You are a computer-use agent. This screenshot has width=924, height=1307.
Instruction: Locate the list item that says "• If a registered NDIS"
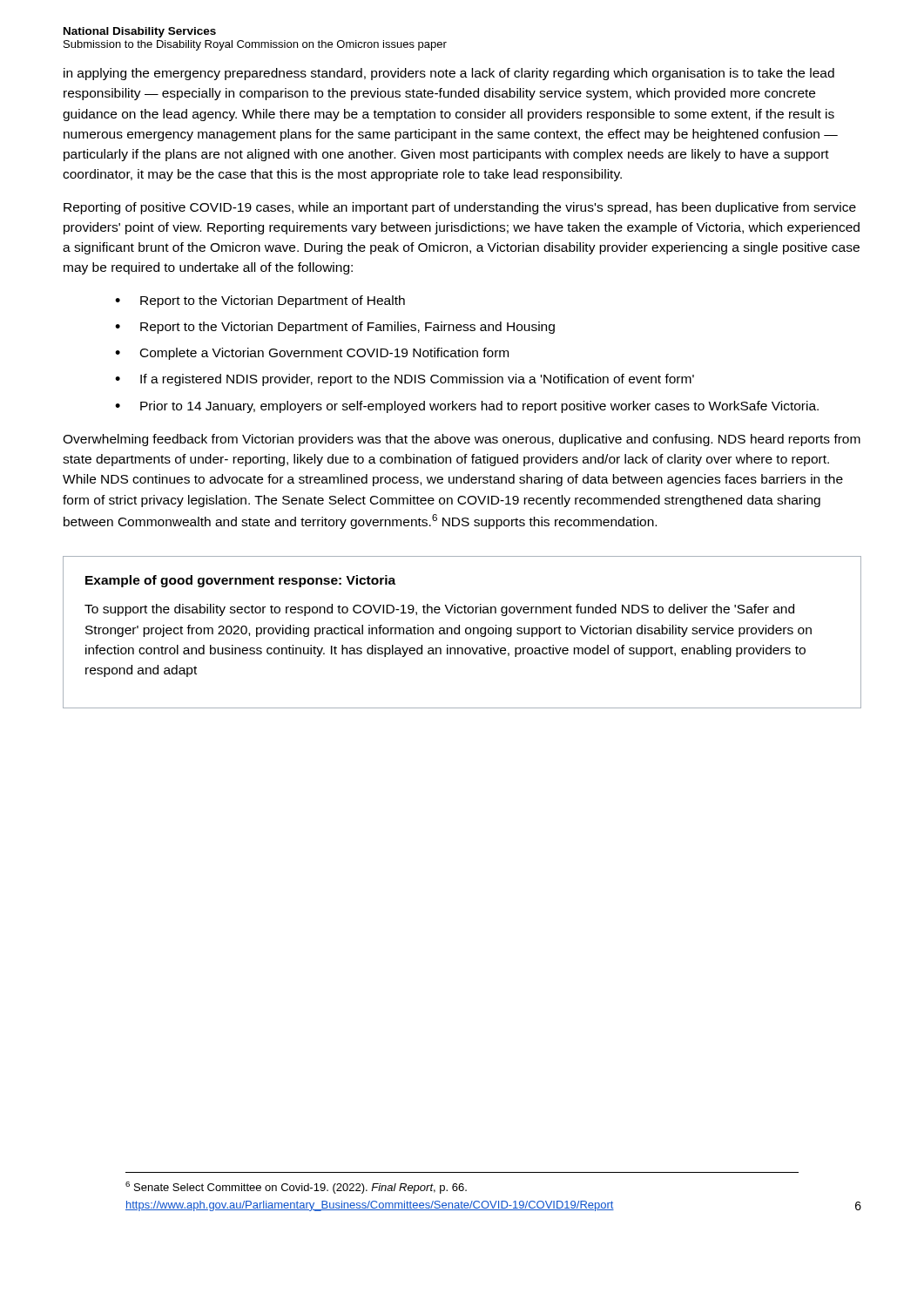[x=488, y=380]
